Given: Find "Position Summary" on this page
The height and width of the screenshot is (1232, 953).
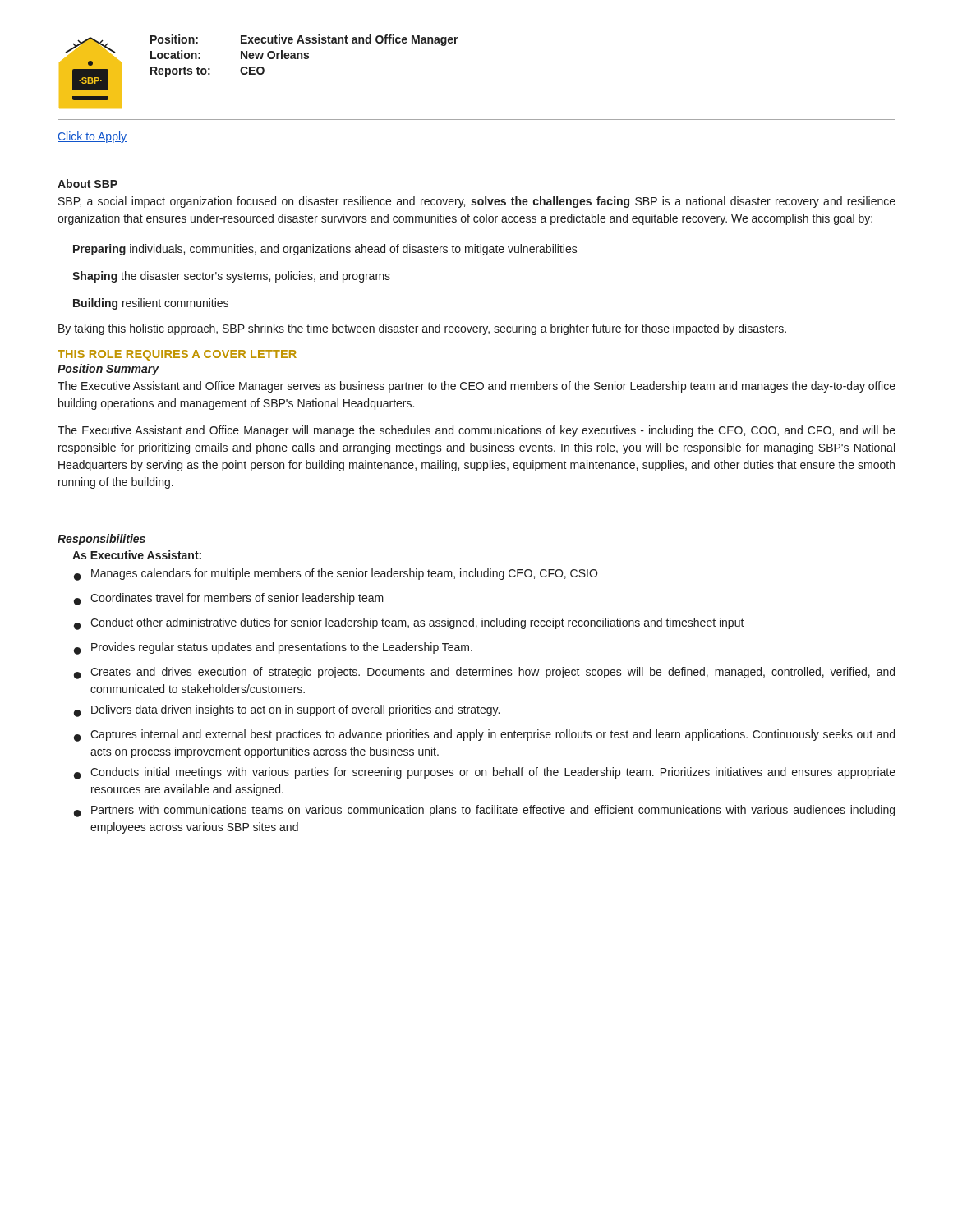Looking at the screenshot, I should (x=108, y=369).
